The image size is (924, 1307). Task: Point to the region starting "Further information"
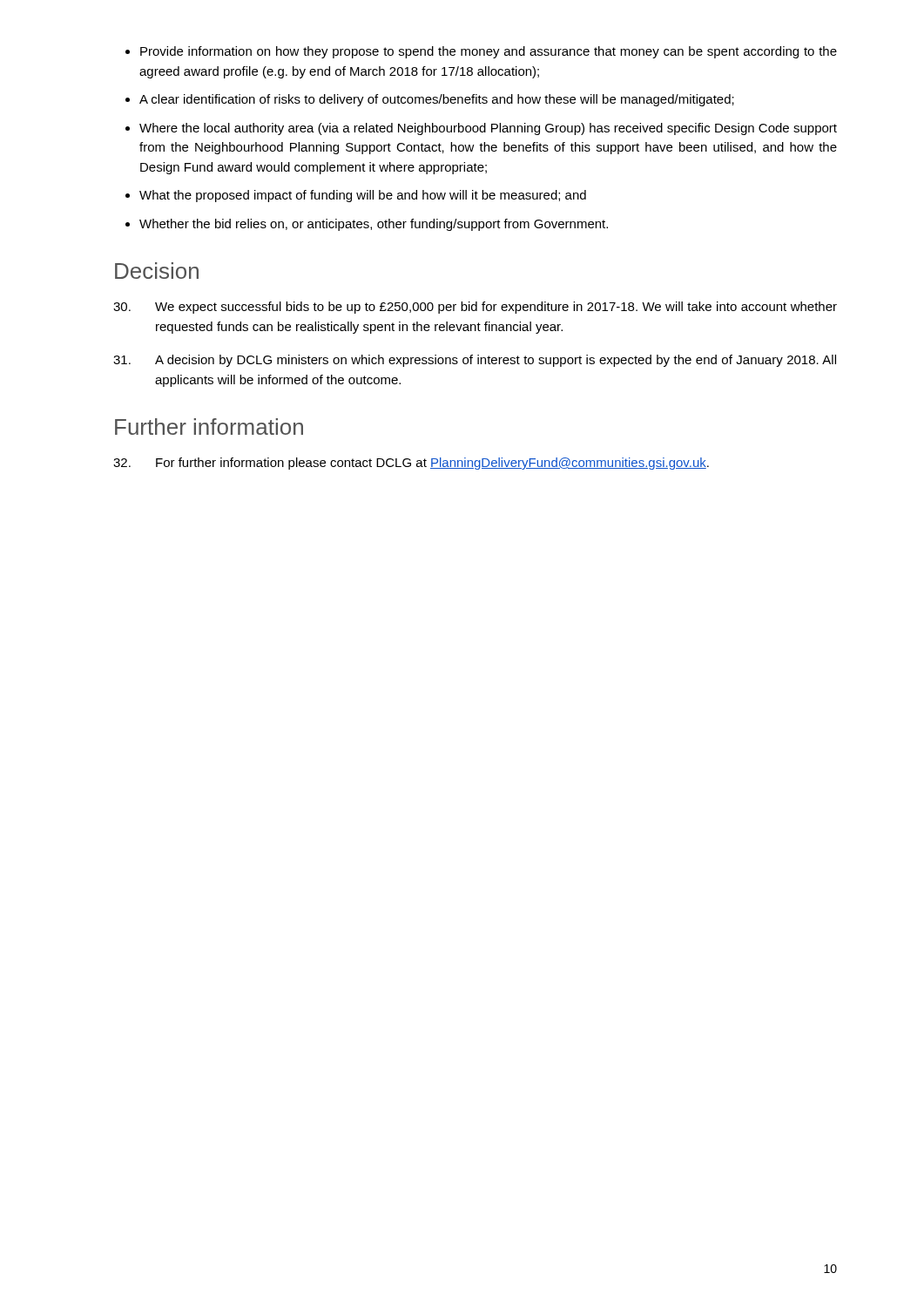[x=209, y=427]
